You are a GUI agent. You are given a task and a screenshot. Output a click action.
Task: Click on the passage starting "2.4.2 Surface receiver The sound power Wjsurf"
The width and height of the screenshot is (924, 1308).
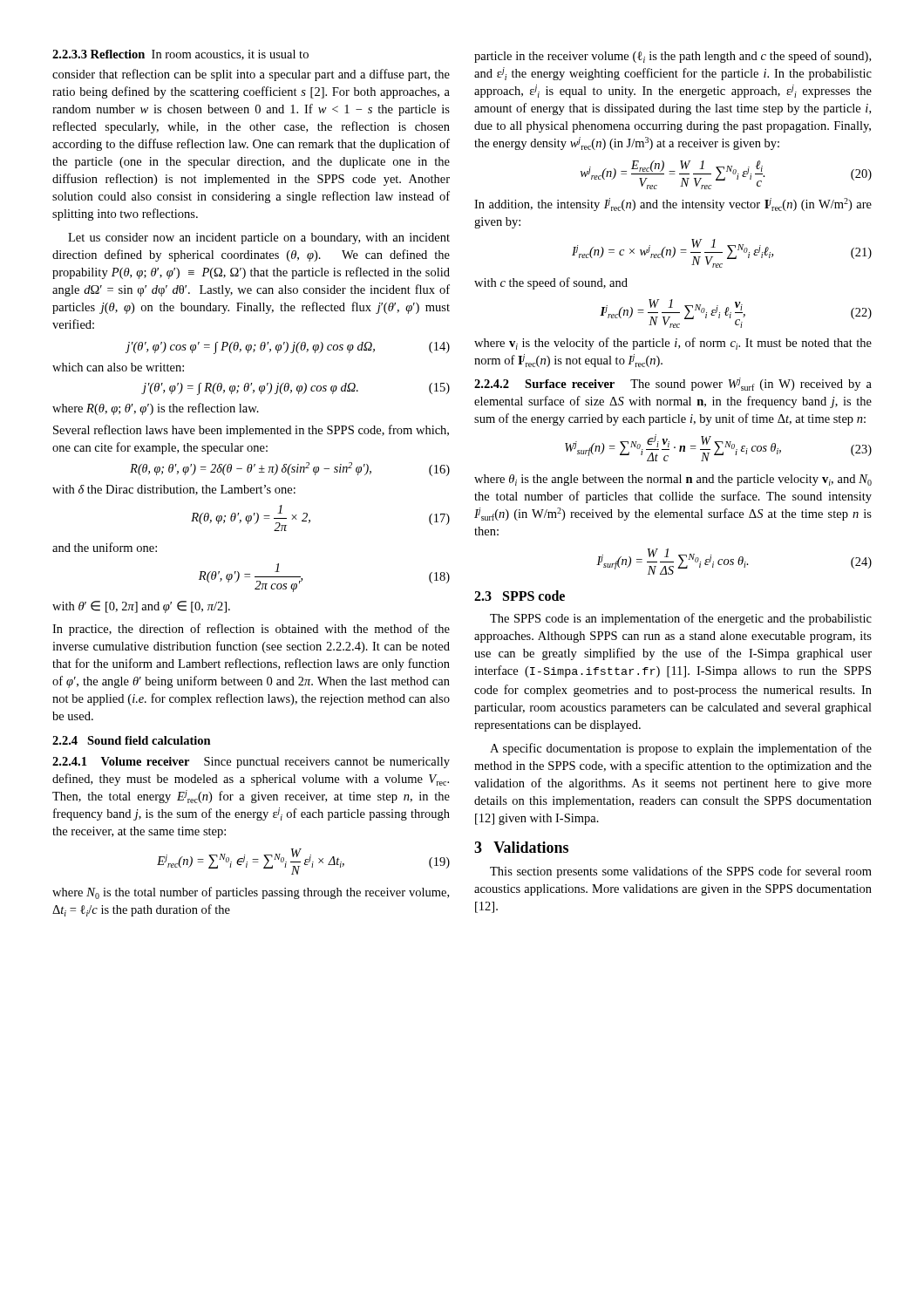coord(673,401)
